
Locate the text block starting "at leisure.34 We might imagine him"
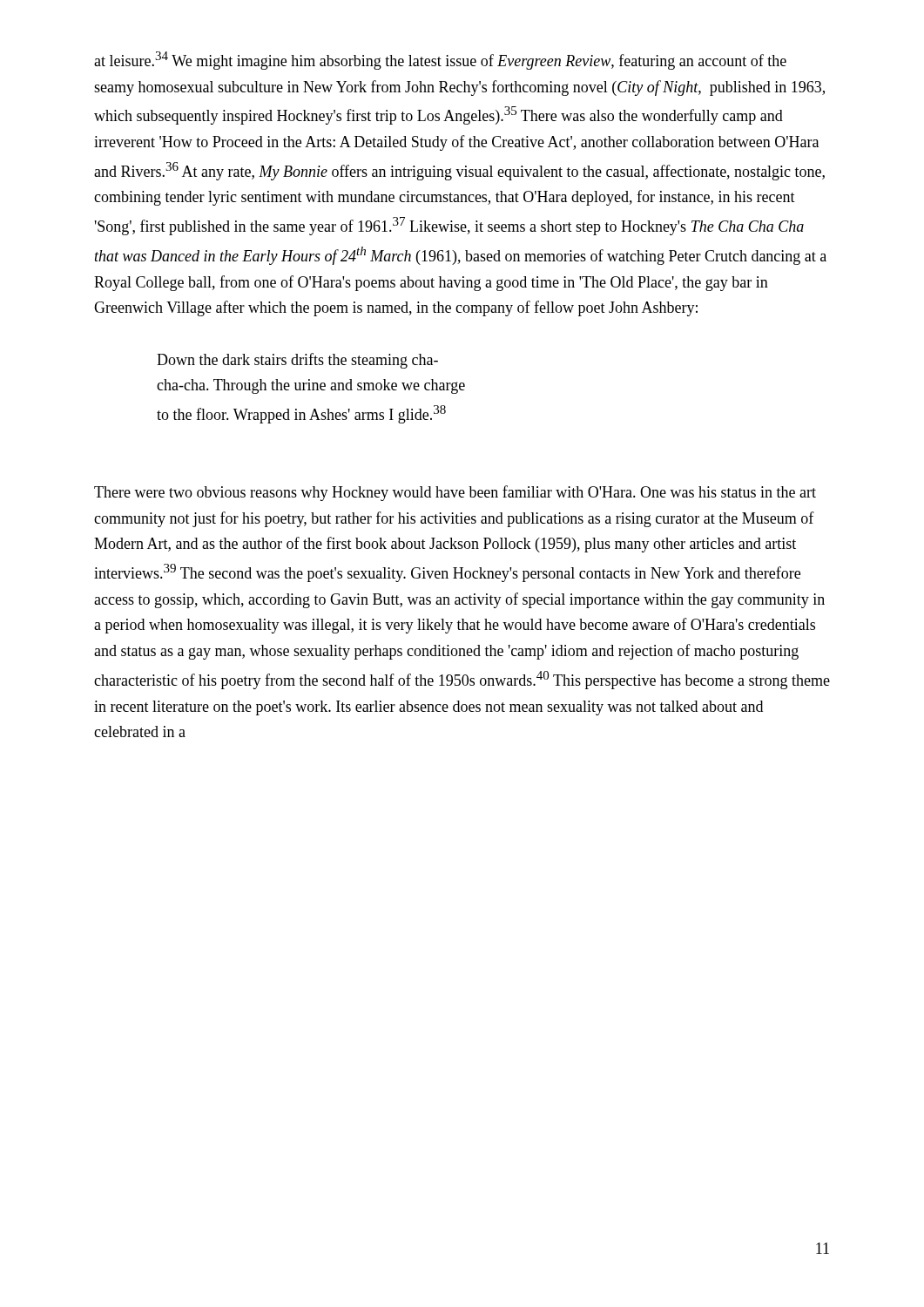(462, 183)
